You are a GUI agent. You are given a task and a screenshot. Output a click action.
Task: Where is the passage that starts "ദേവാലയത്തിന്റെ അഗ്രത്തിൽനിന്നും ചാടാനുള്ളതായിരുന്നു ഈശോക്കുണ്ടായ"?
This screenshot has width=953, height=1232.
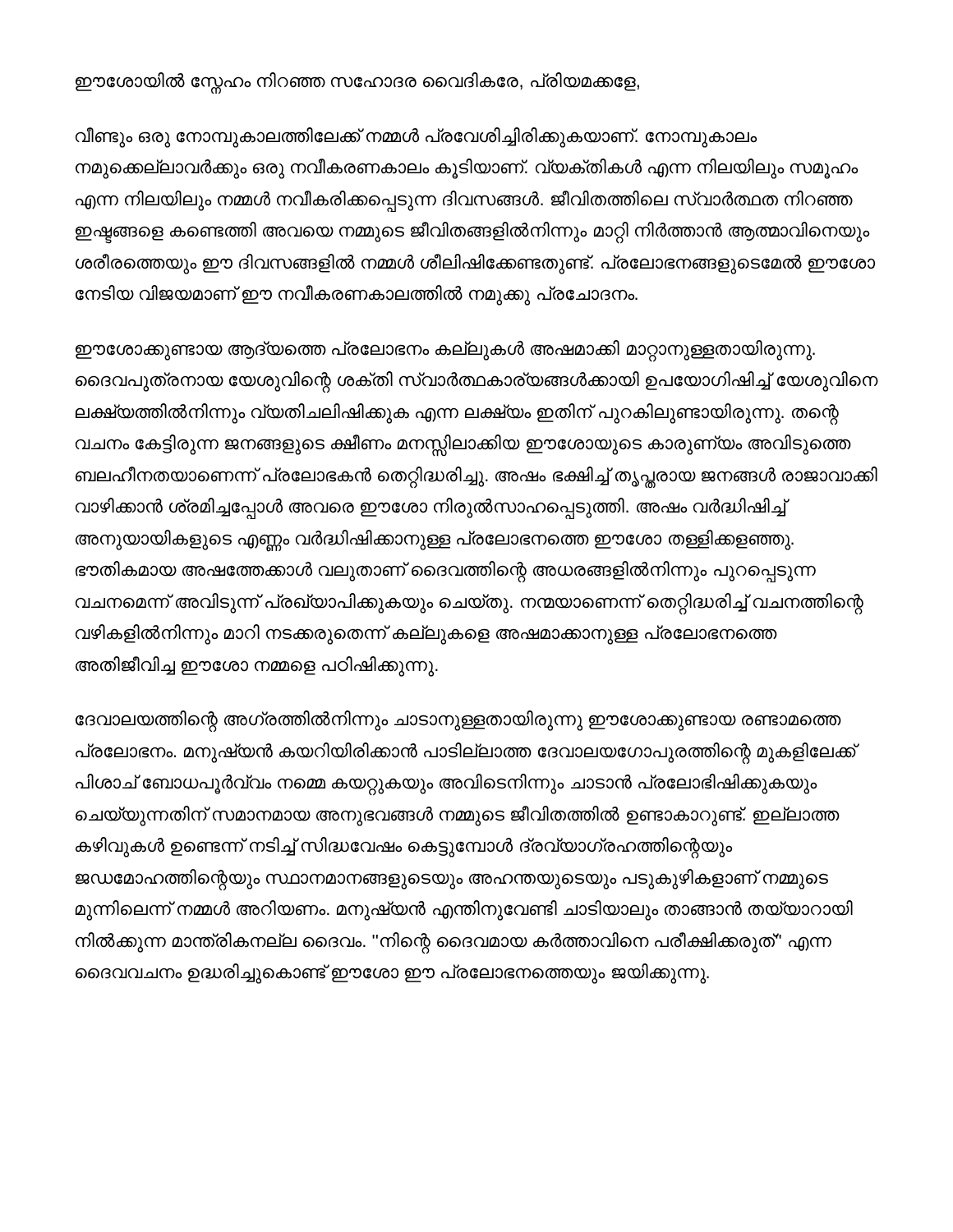coord(464,846)
